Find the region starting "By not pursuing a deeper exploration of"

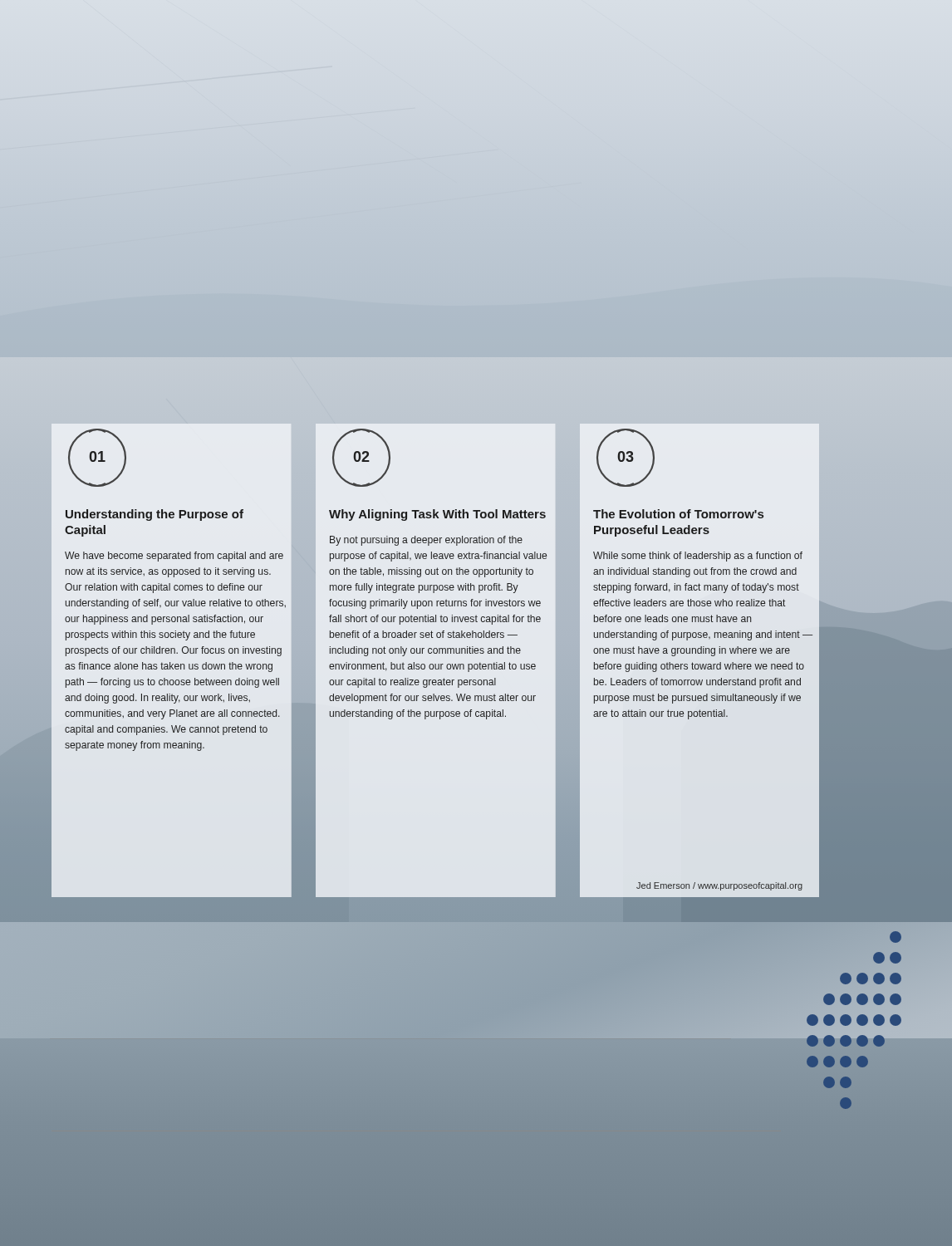click(438, 627)
